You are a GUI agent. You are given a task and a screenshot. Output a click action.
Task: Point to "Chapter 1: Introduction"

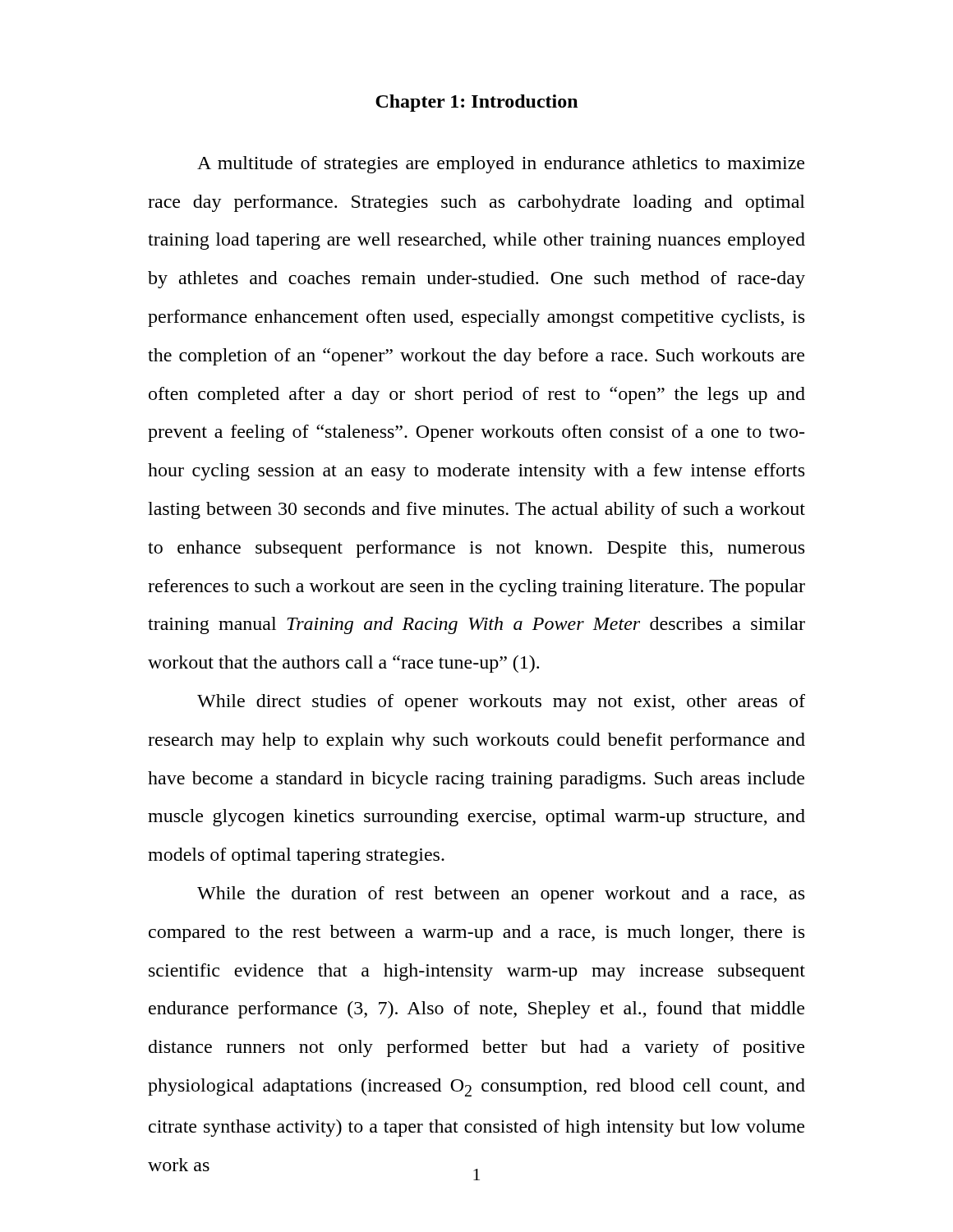tap(476, 101)
